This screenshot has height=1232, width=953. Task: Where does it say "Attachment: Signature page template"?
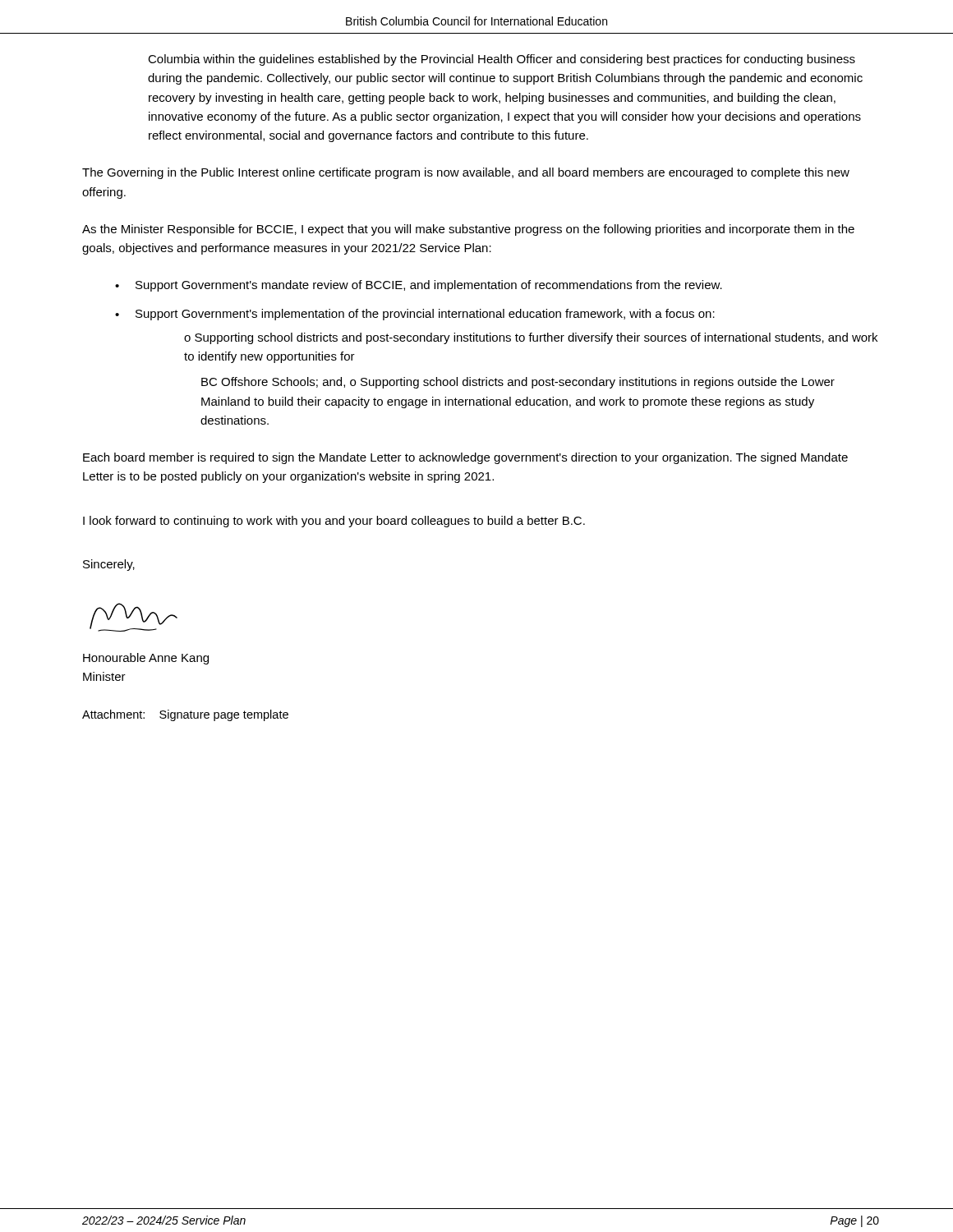[x=185, y=714]
